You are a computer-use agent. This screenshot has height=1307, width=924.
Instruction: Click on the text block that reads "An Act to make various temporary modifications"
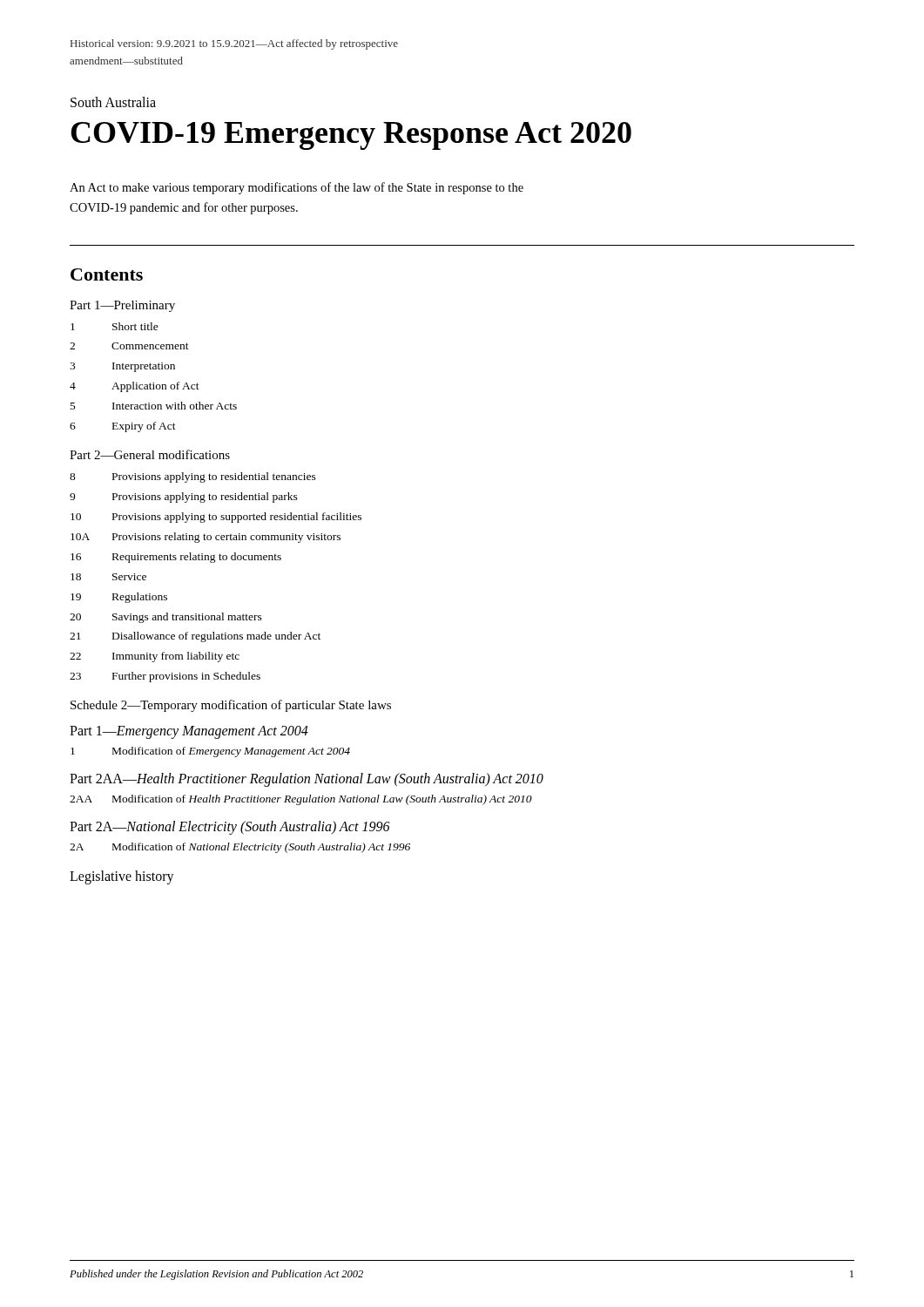462,198
